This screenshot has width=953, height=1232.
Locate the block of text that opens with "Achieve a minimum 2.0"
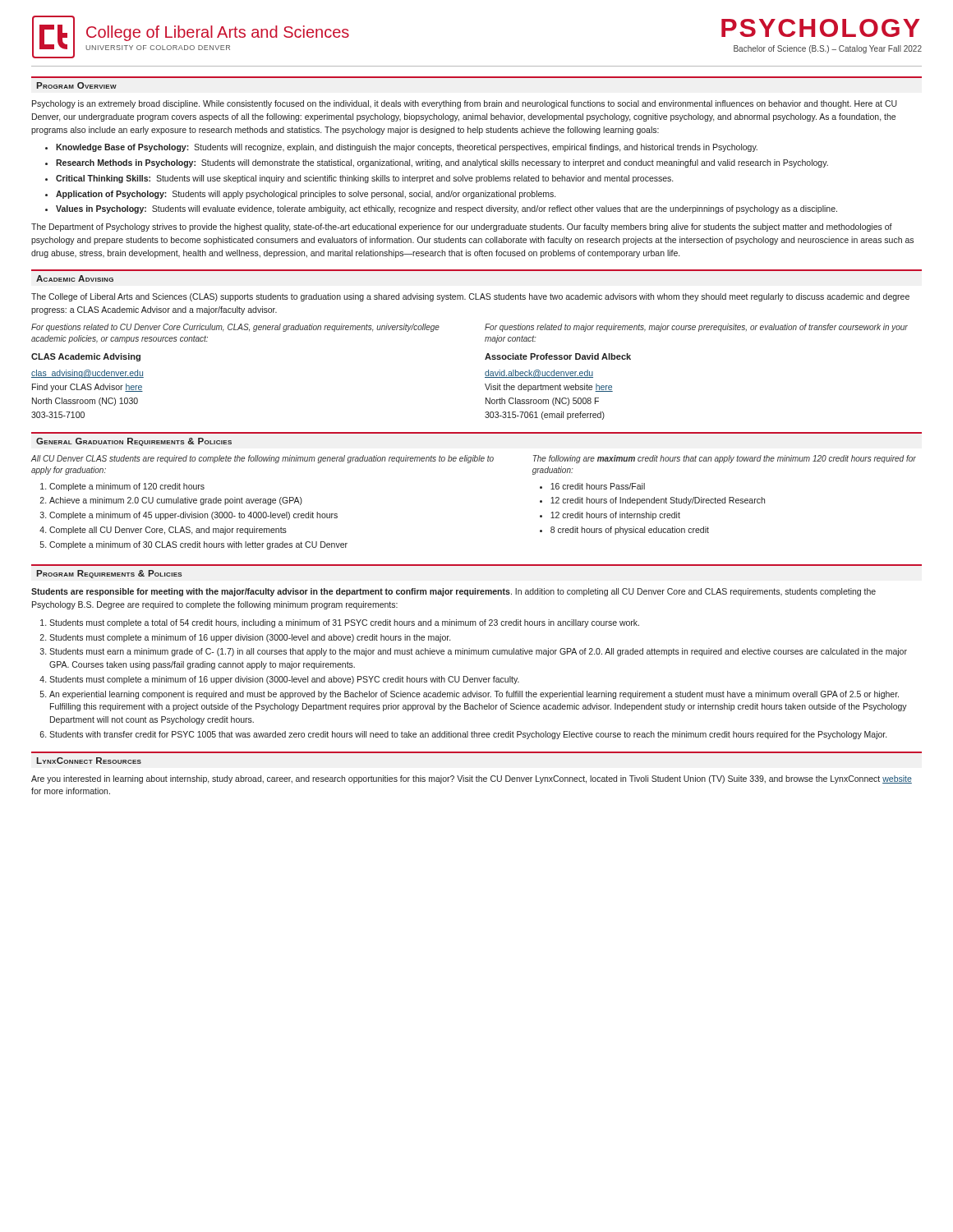coord(176,500)
